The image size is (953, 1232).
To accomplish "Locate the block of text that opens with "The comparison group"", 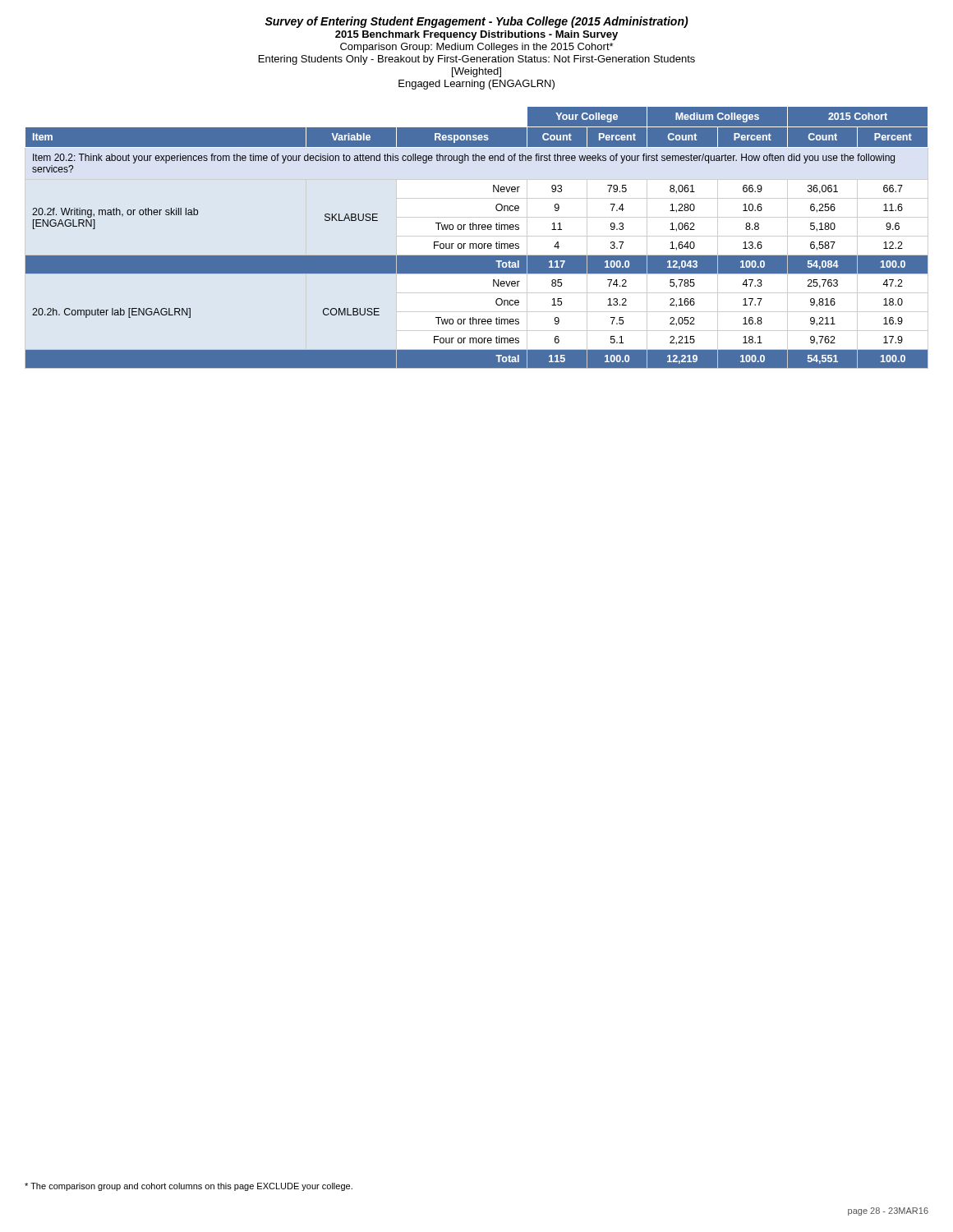I will tap(189, 1186).
